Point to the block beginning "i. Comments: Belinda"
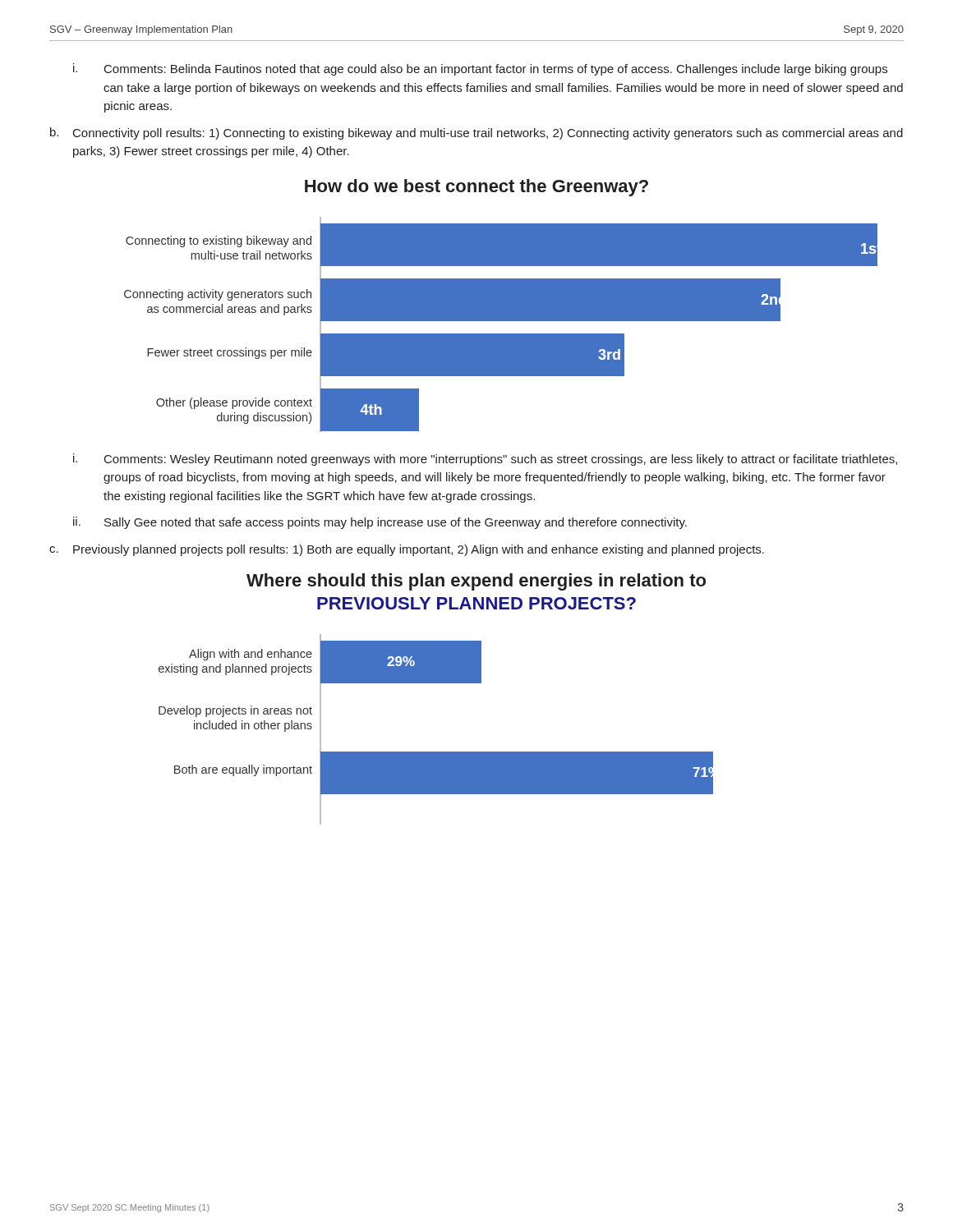 (476, 88)
